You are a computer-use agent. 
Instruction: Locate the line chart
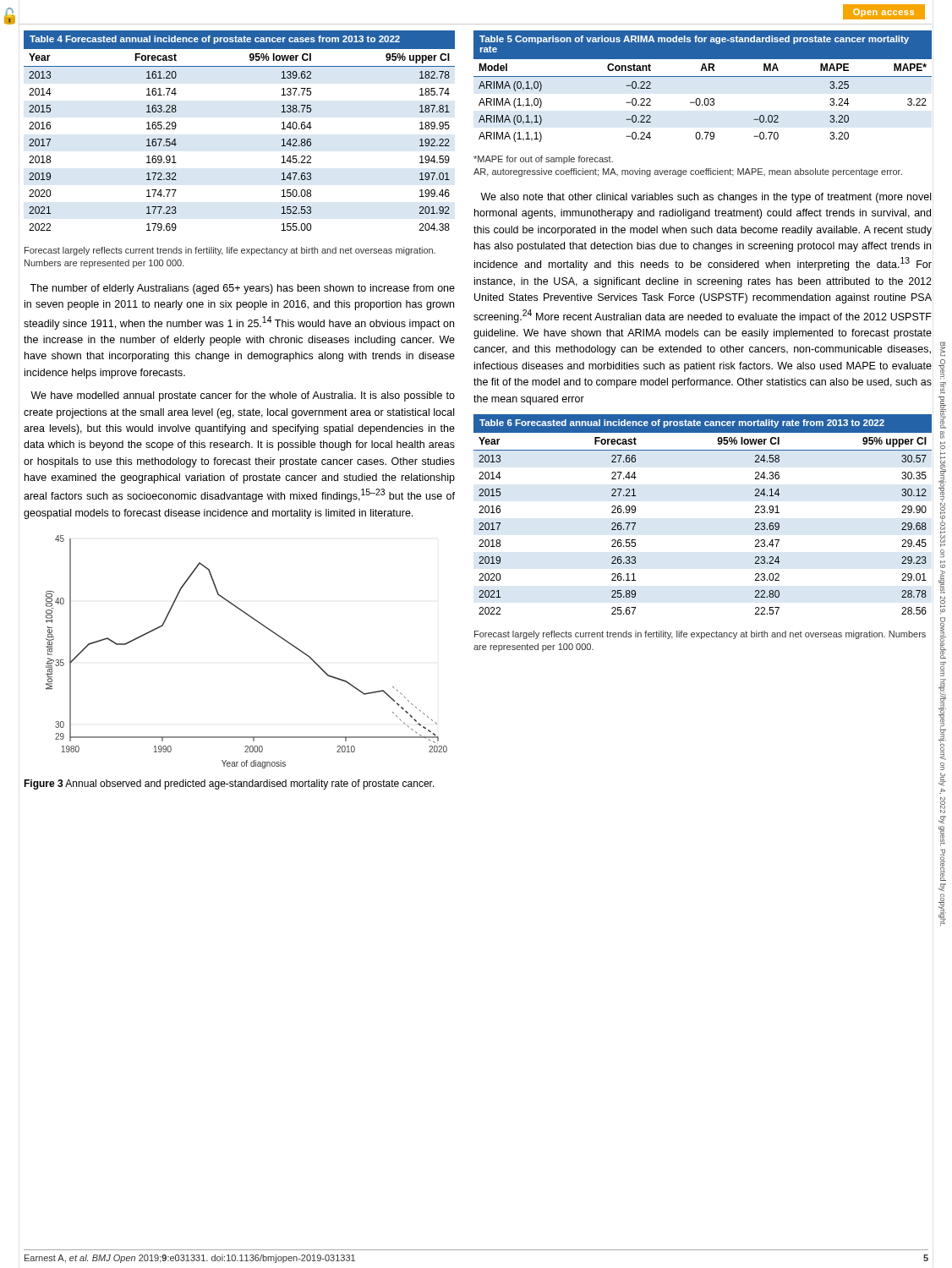pyautogui.click(x=239, y=653)
